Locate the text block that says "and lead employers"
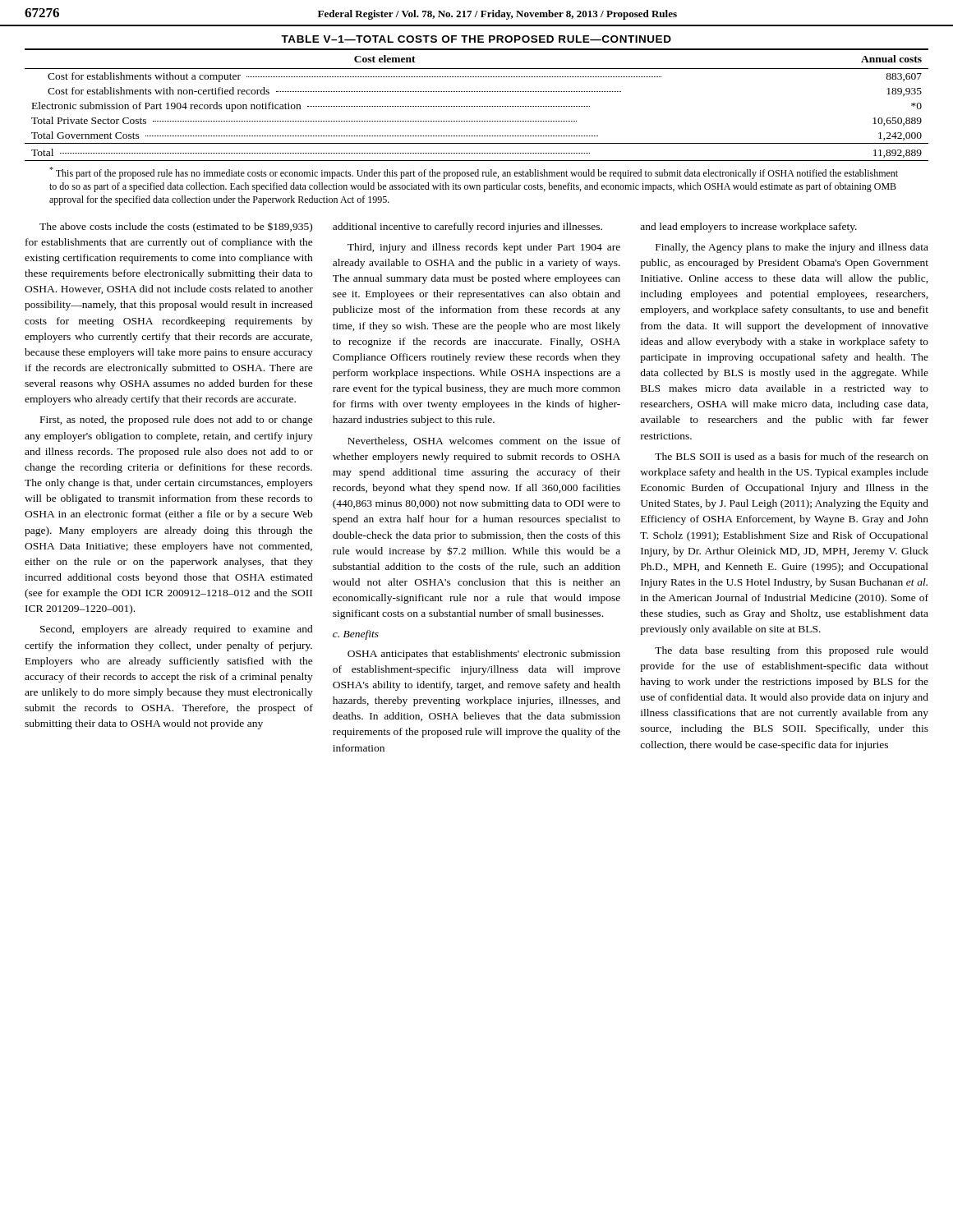953x1232 pixels. click(x=784, y=331)
